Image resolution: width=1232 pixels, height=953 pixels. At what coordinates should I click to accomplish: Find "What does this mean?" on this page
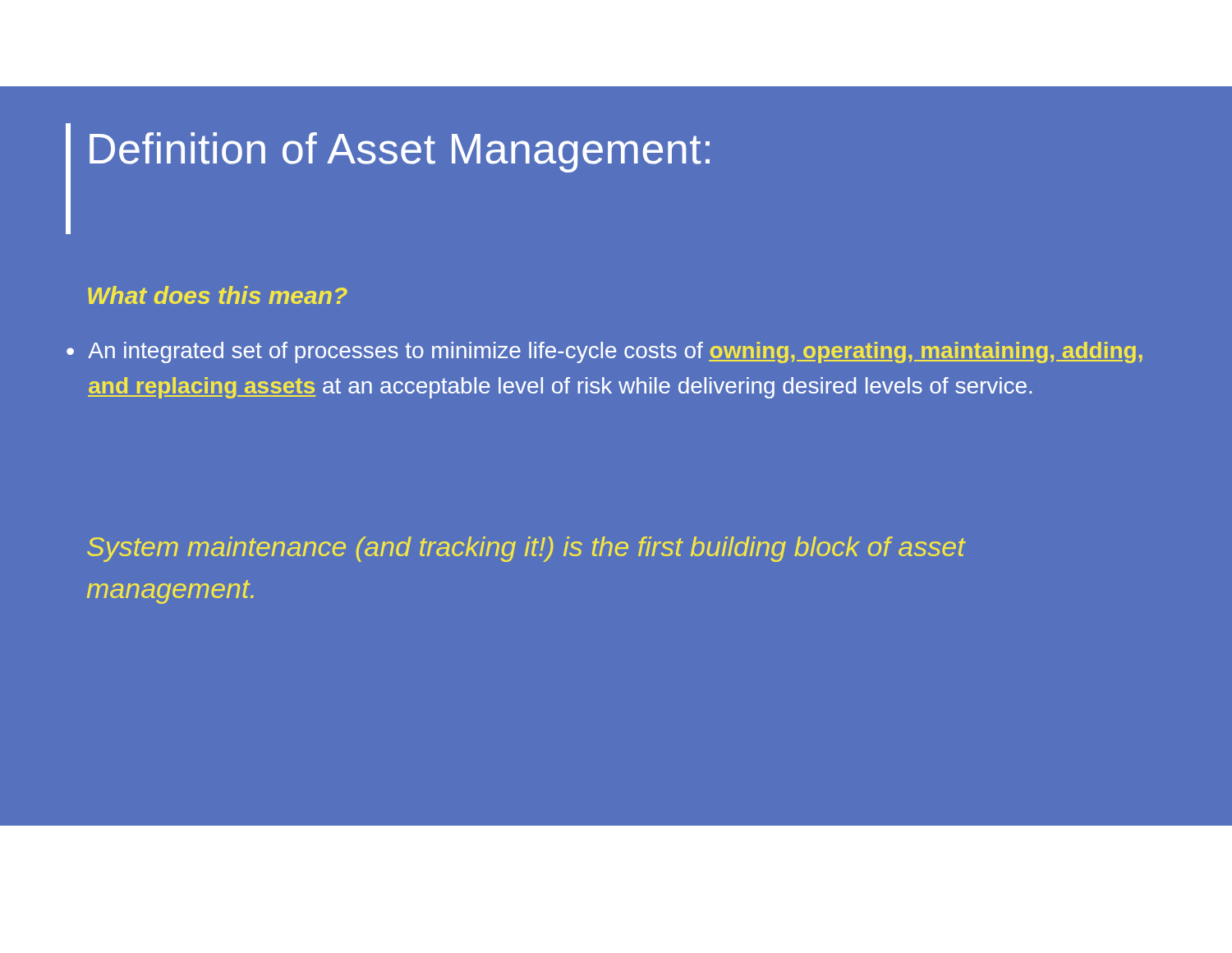pyautogui.click(x=217, y=295)
